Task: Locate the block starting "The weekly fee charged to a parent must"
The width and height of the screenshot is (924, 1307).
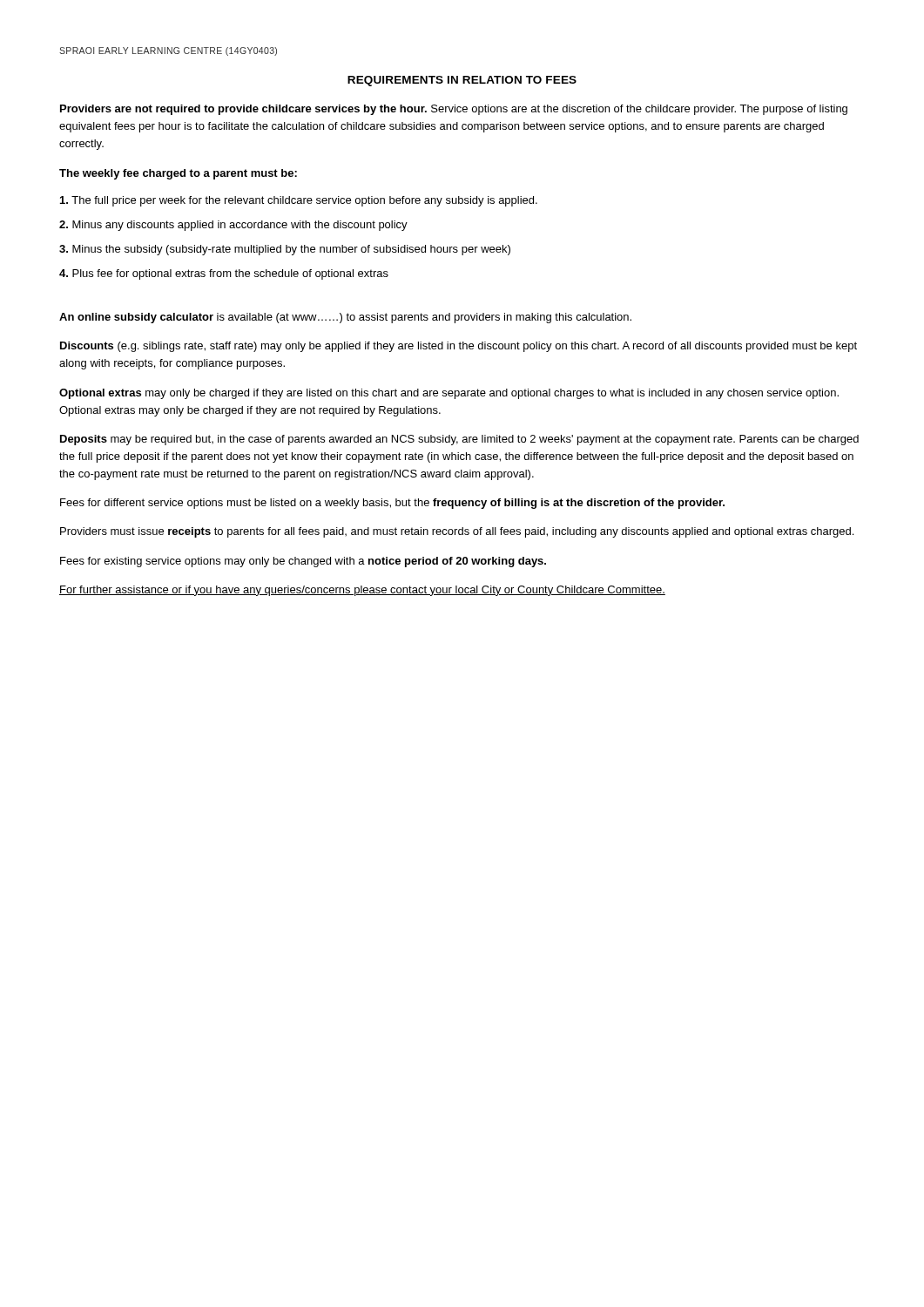Action: (x=178, y=173)
